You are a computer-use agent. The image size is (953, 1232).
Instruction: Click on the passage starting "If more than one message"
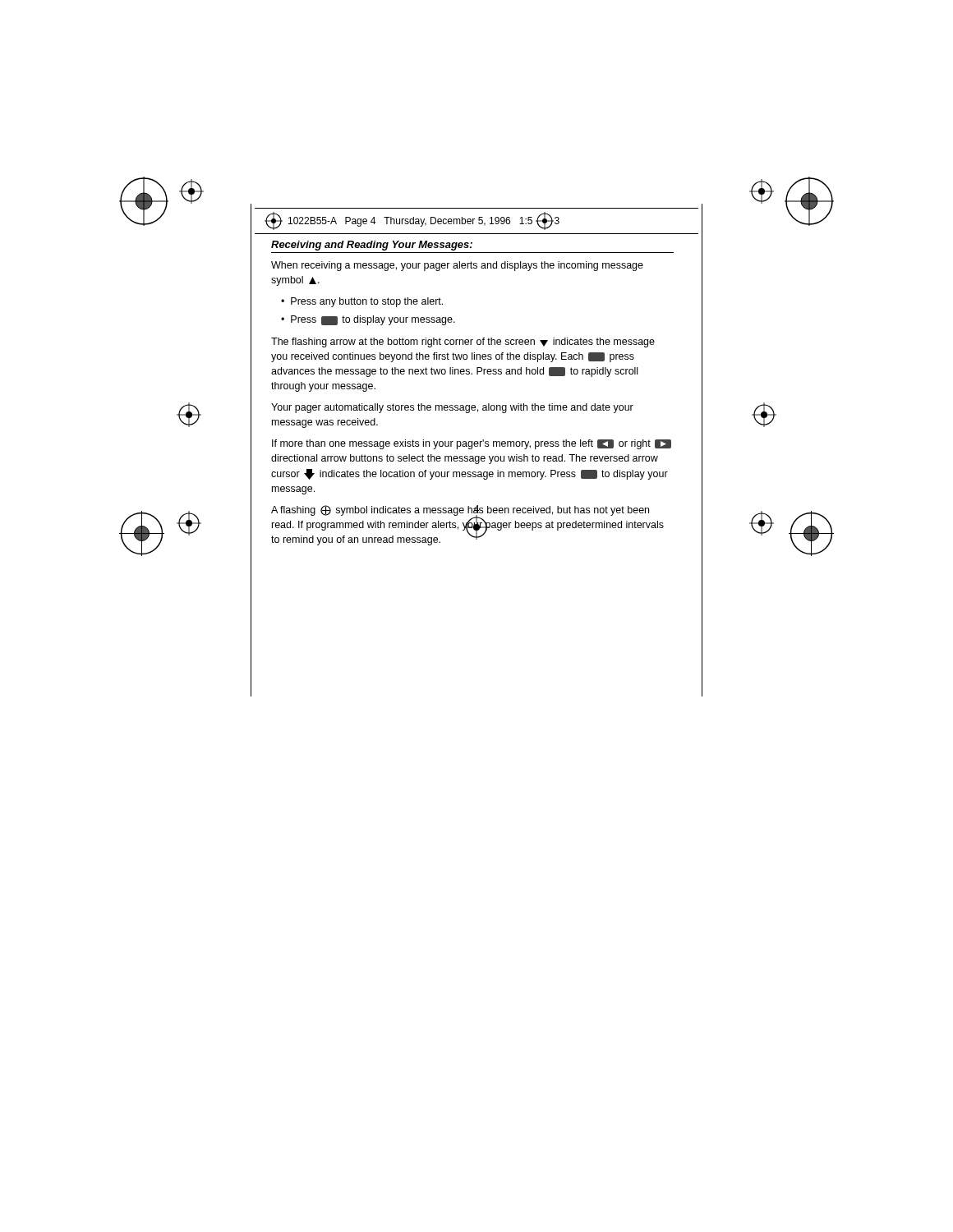point(471,466)
